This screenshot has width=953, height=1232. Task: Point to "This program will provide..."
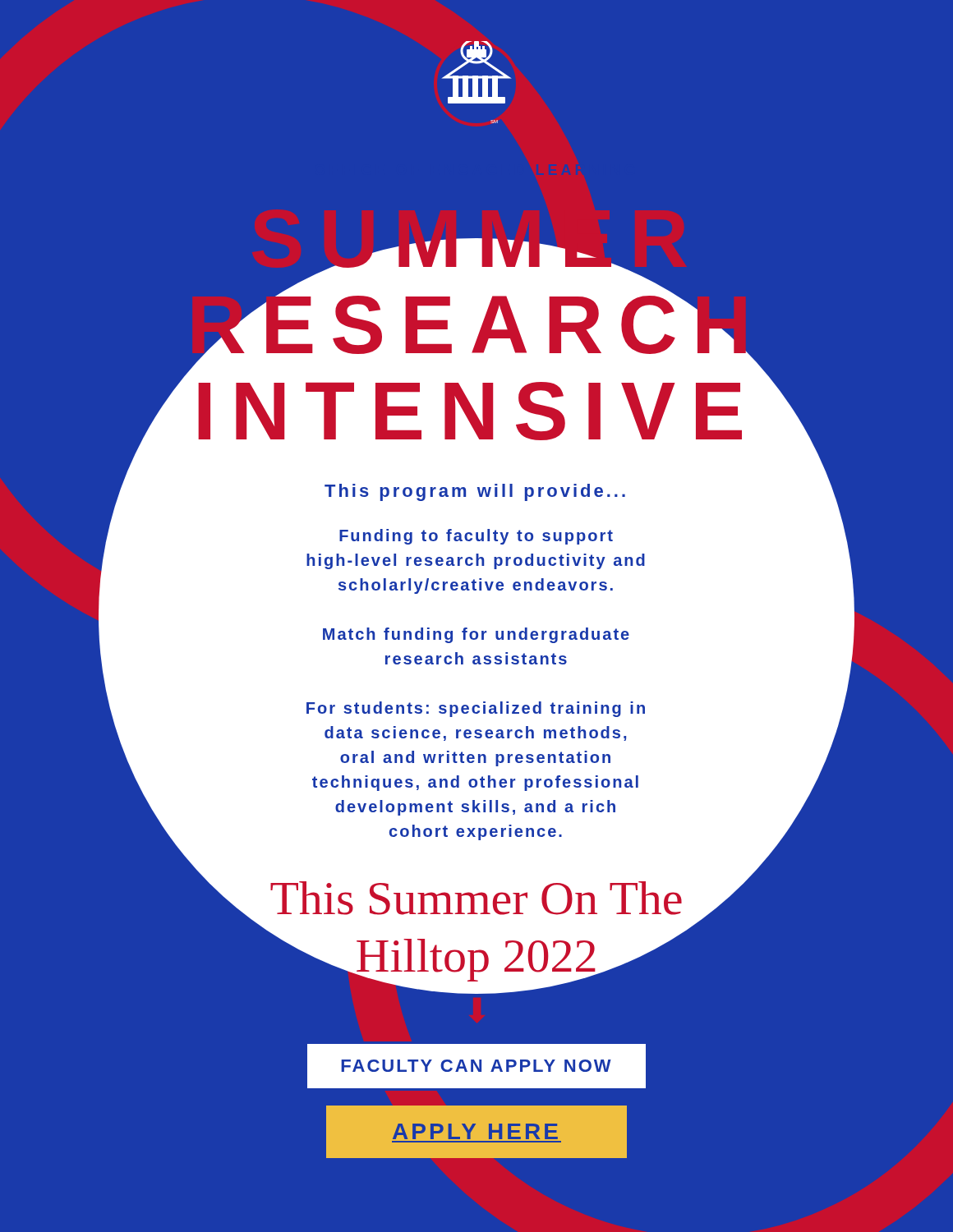point(476,491)
